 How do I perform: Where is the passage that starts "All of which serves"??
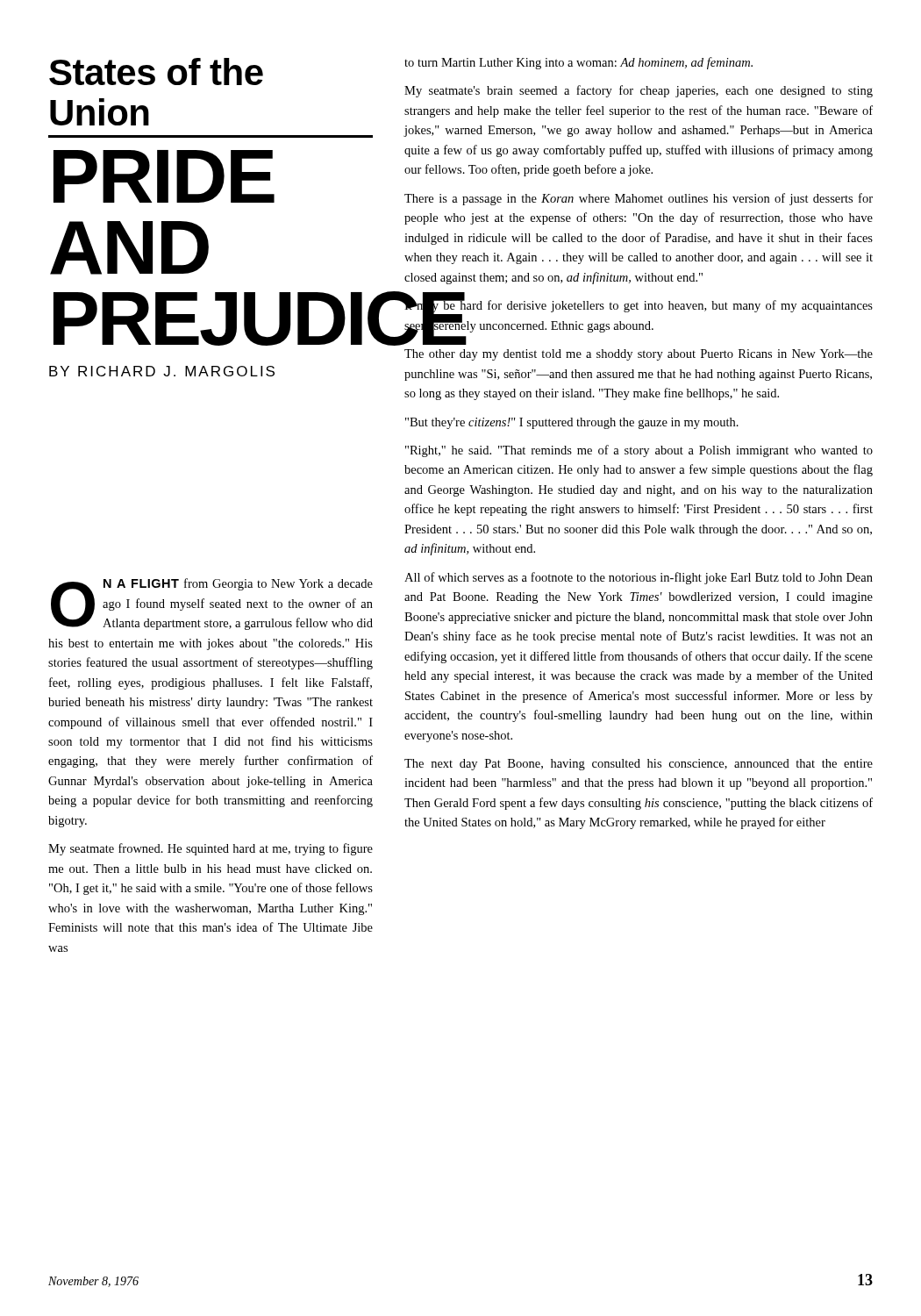point(639,656)
